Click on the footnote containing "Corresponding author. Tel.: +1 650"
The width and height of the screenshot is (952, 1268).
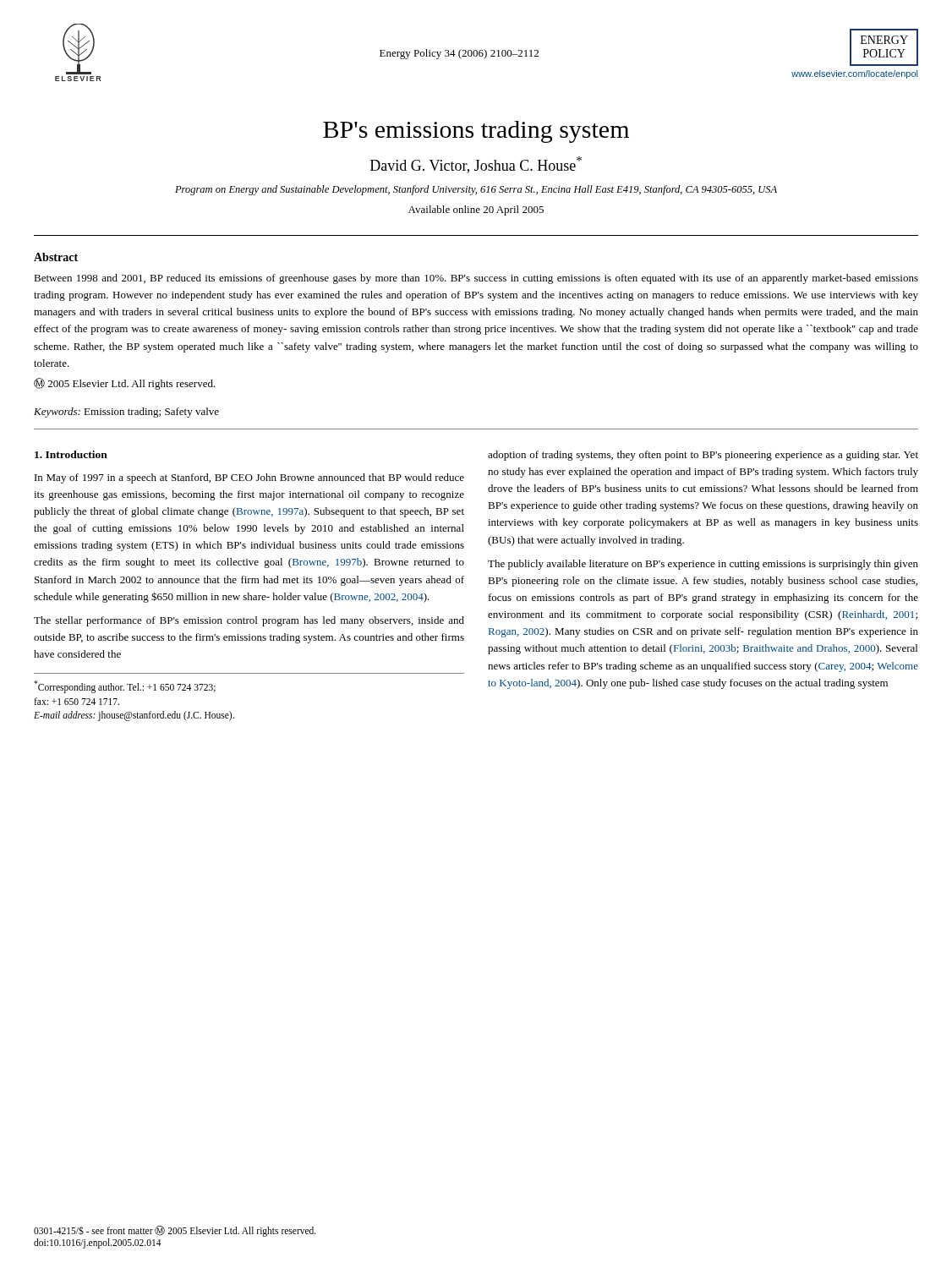[134, 700]
